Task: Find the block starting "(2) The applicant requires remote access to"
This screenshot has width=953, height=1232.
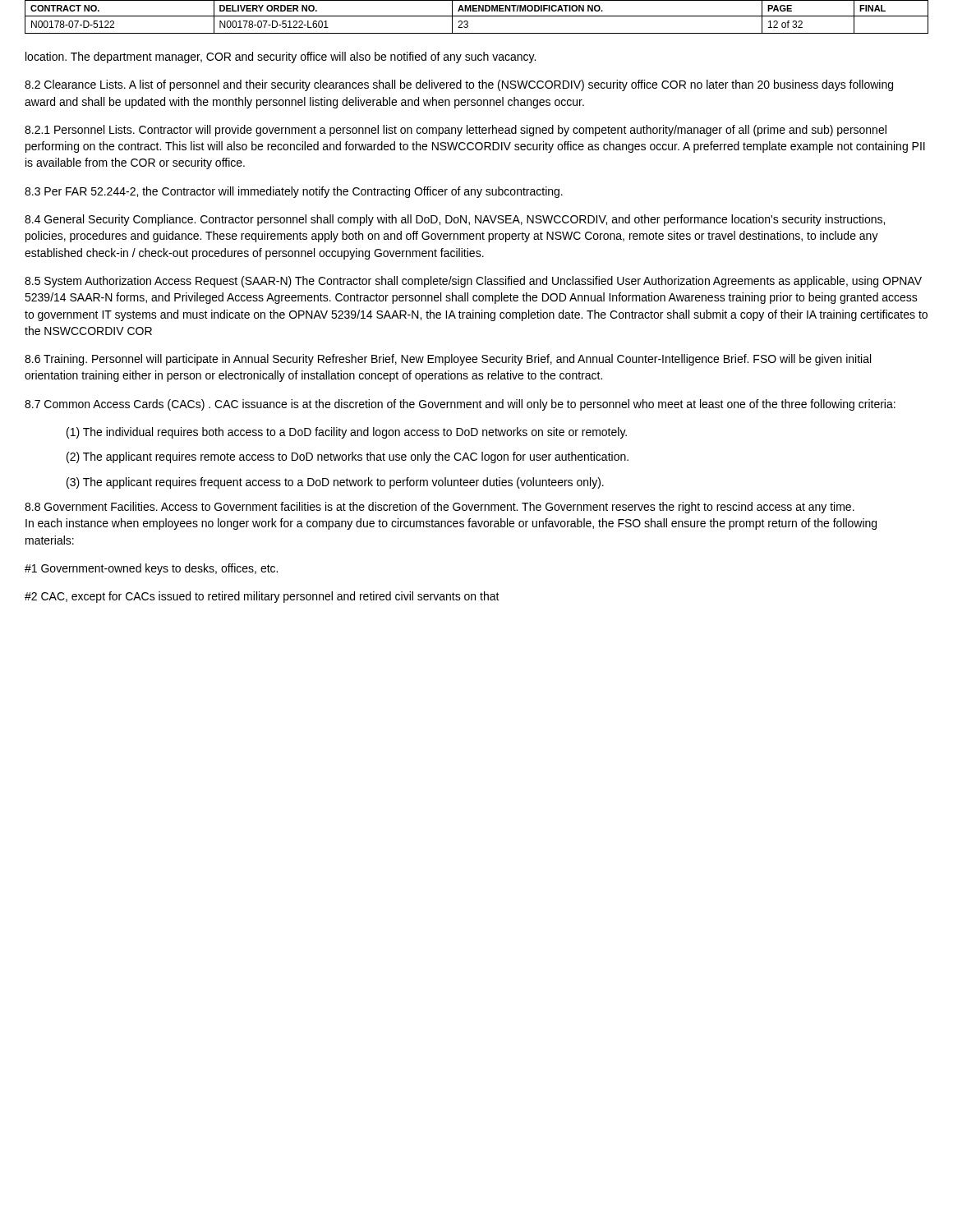Action: tap(348, 457)
